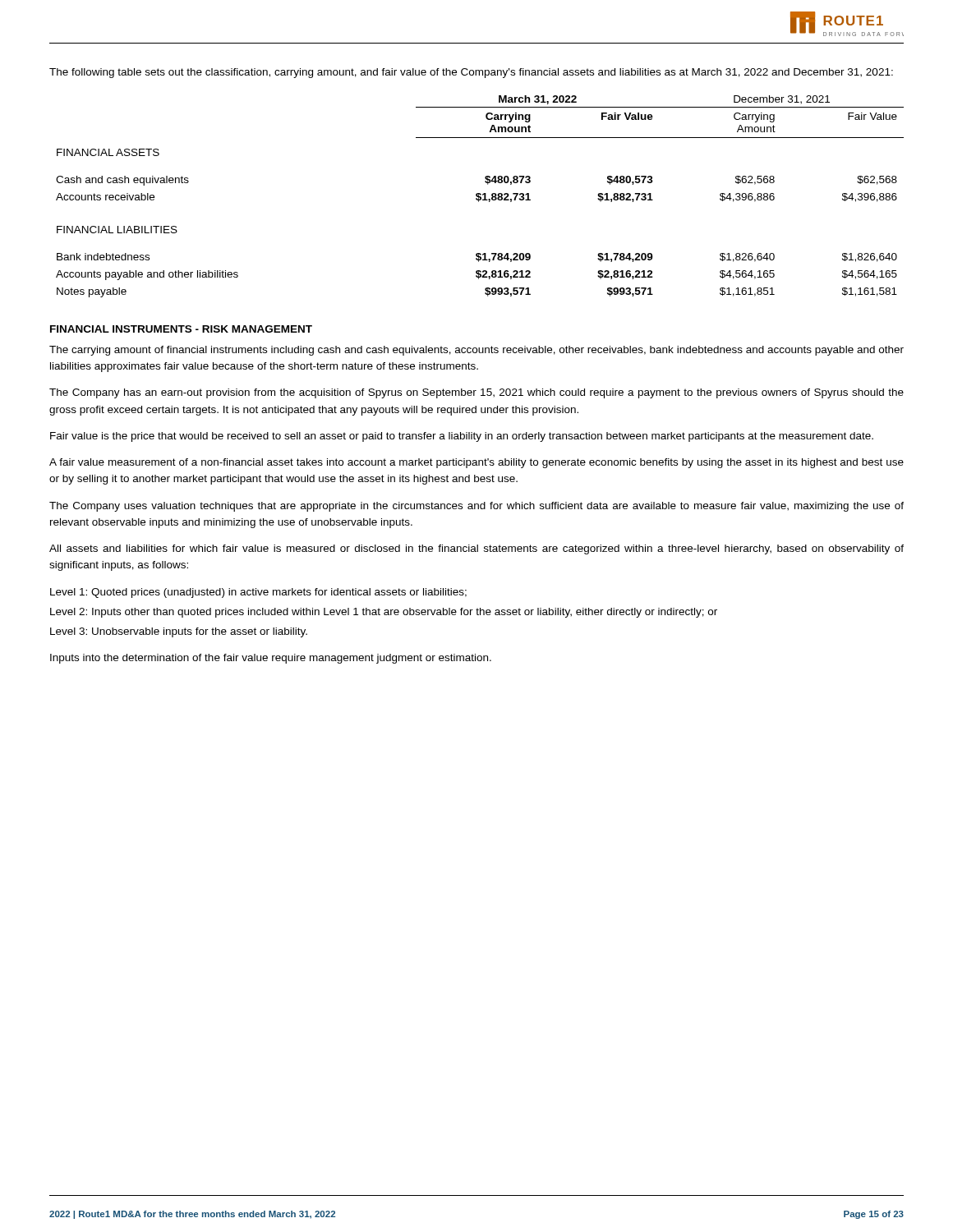Viewport: 953px width, 1232px height.
Task: Select the text block containing "A fair value"
Action: click(x=476, y=470)
